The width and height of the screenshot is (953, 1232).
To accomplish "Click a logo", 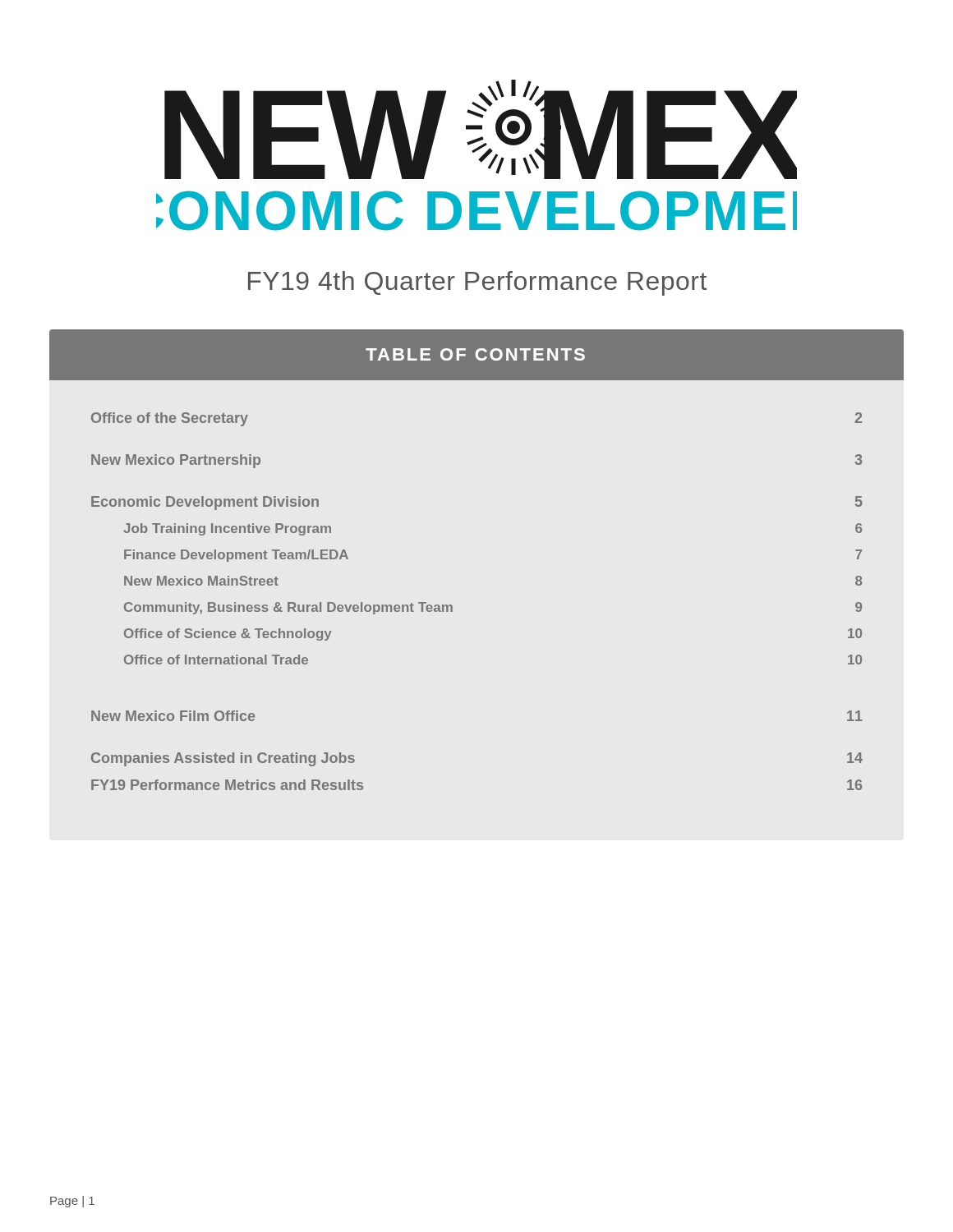I will [x=476, y=129].
